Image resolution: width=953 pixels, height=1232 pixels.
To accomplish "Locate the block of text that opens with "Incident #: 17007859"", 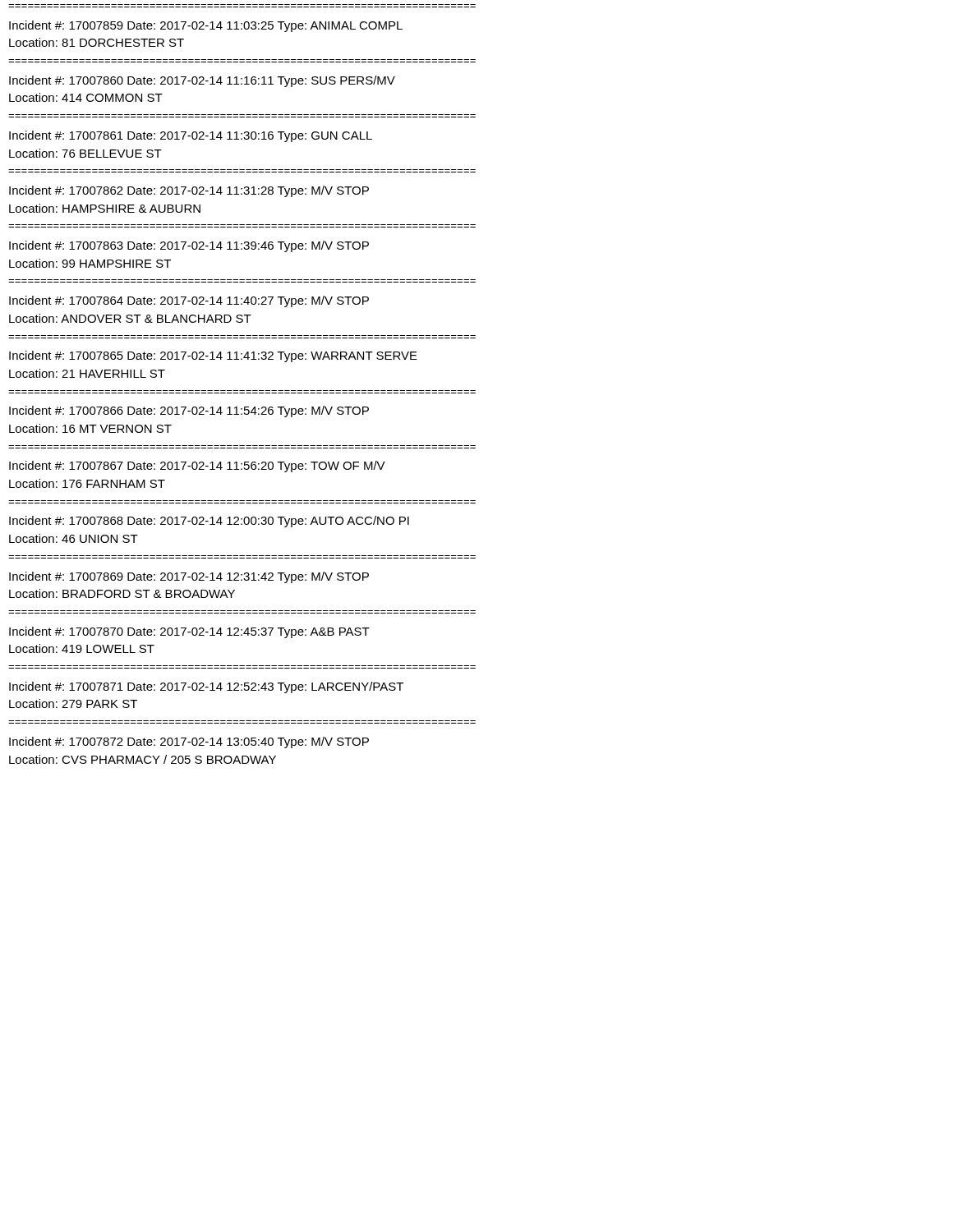I will (206, 26).
